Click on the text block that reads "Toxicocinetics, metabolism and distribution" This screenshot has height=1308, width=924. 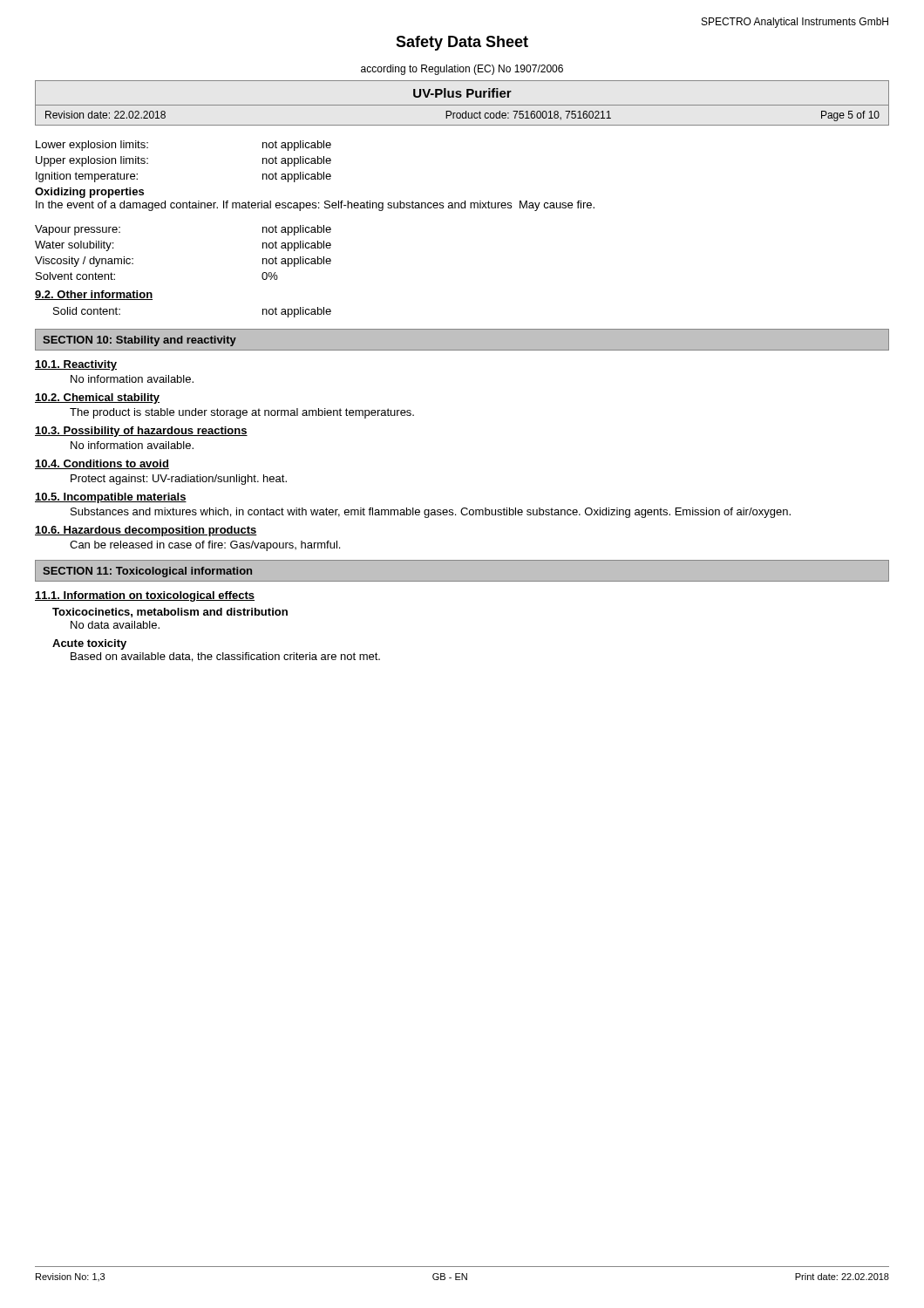[x=170, y=613]
